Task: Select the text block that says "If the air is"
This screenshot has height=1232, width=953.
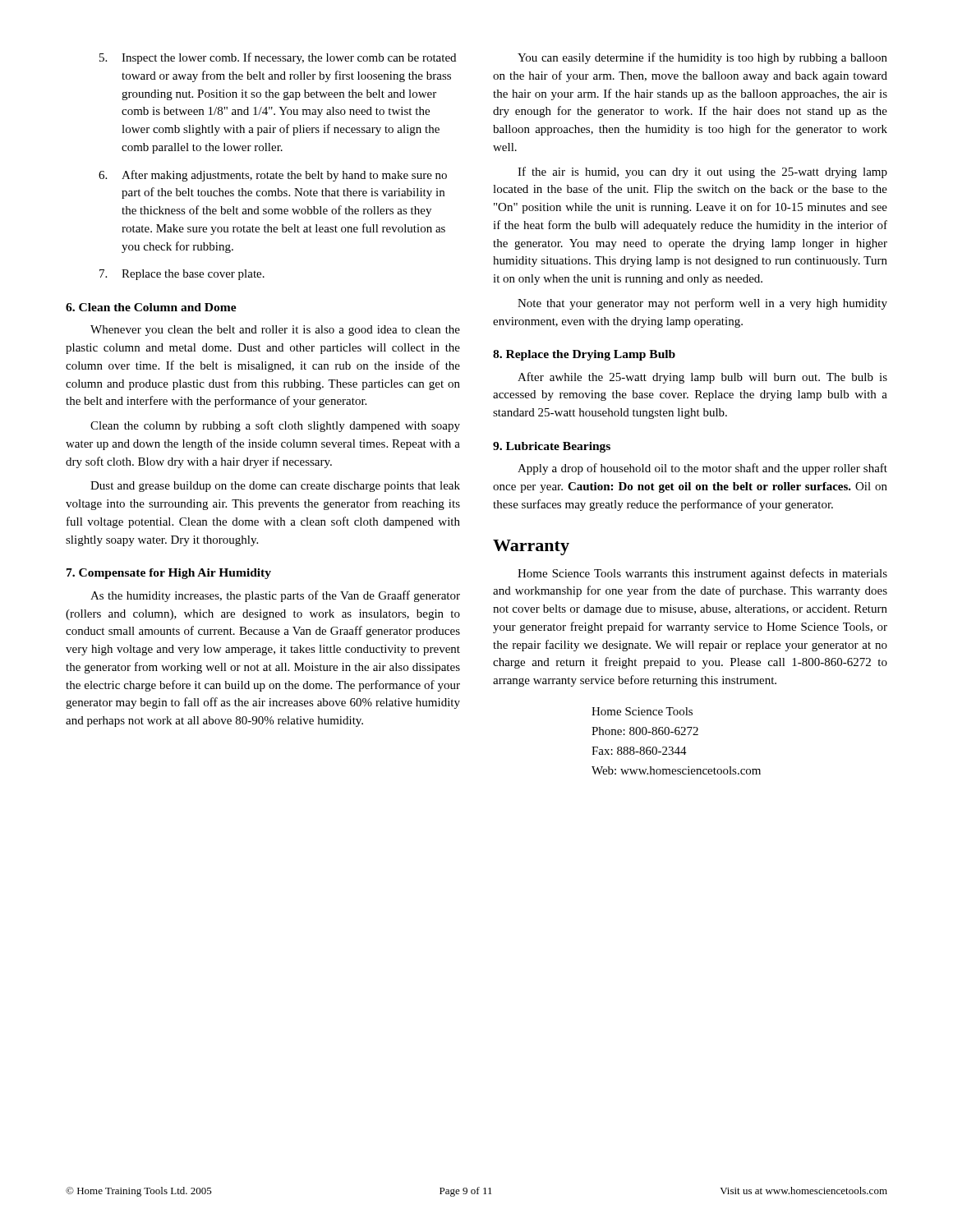Action: pos(690,225)
